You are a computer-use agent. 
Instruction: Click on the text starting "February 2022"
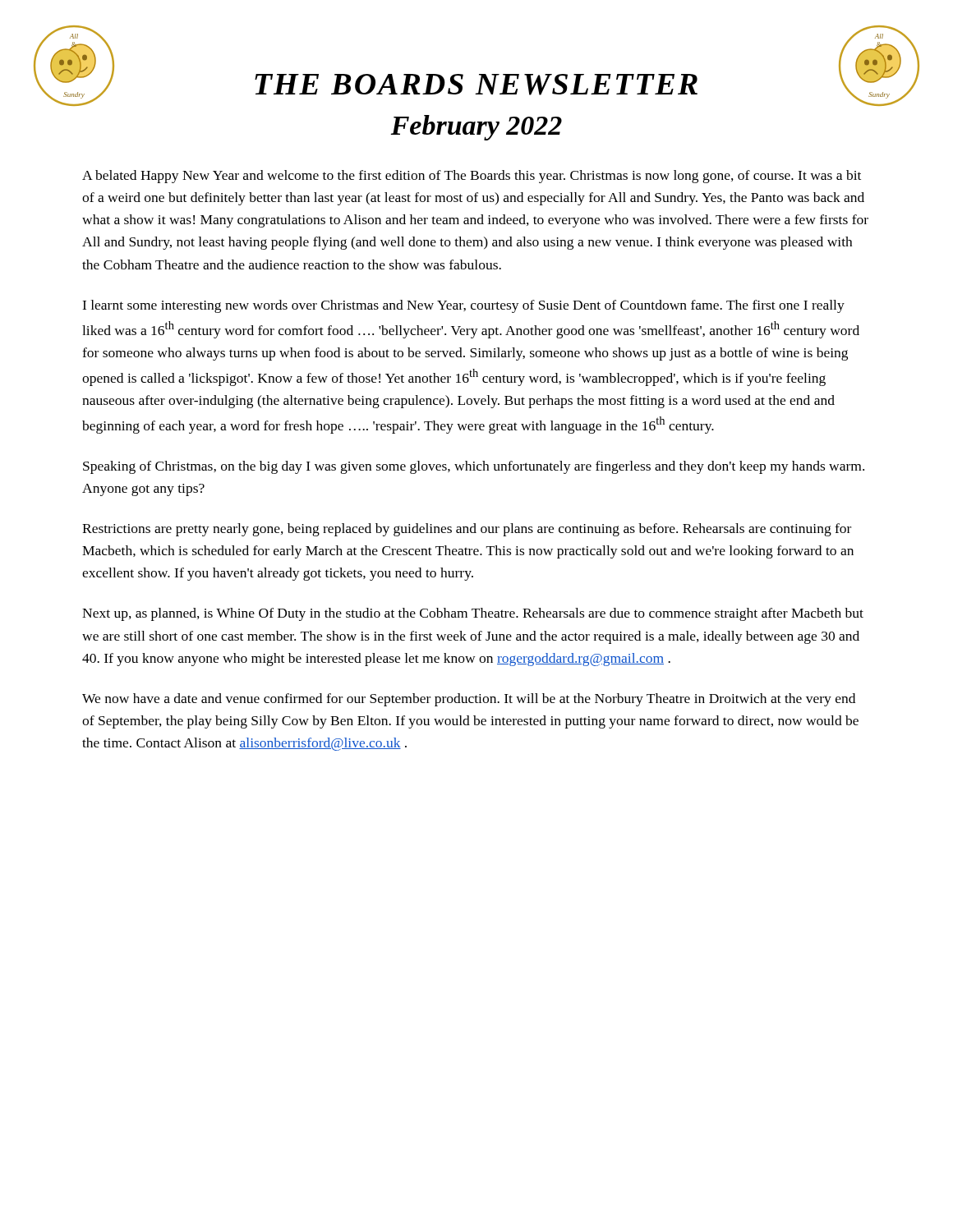pyautogui.click(x=476, y=125)
